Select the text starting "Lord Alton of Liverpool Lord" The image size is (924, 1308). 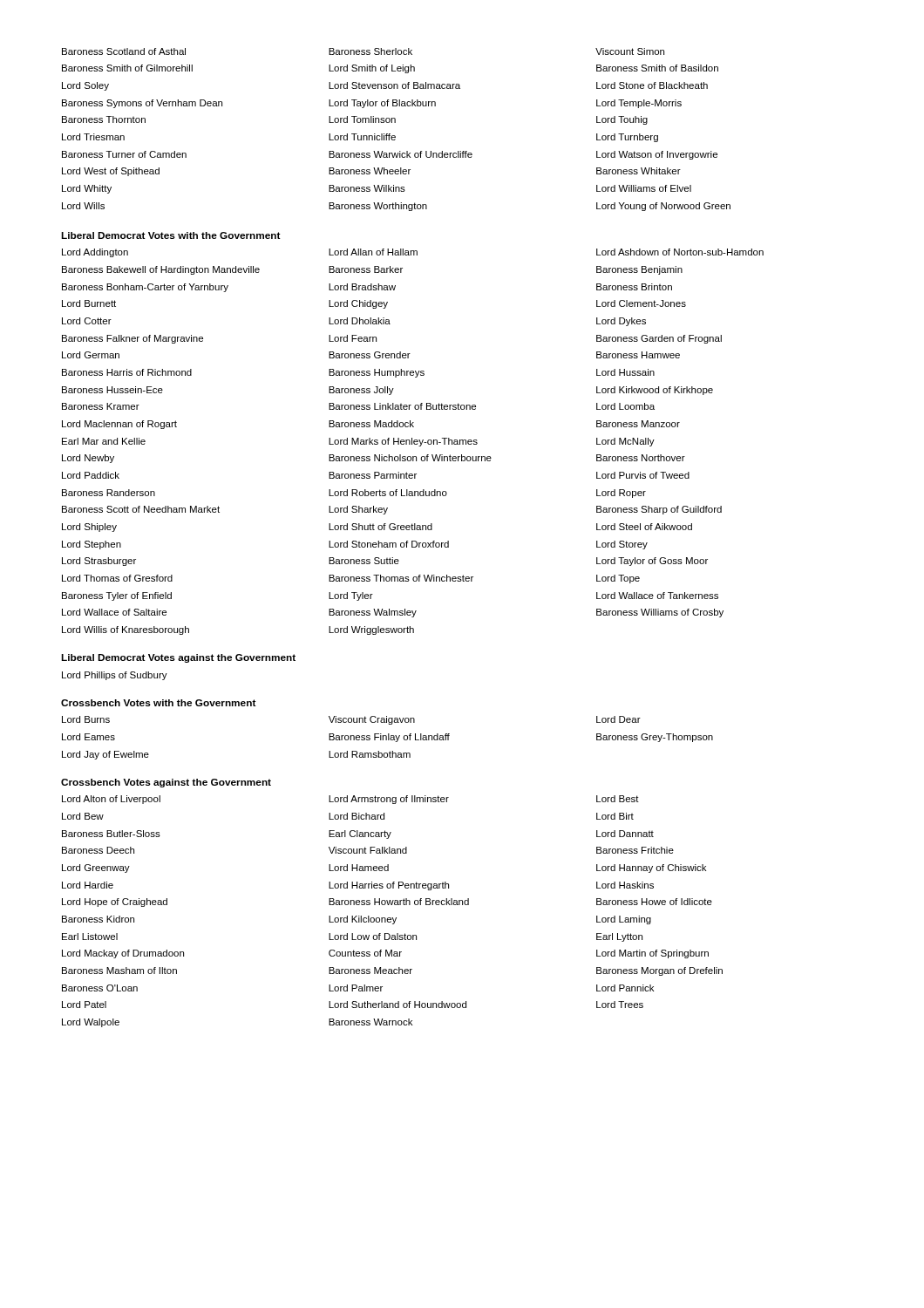click(x=462, y=911)
